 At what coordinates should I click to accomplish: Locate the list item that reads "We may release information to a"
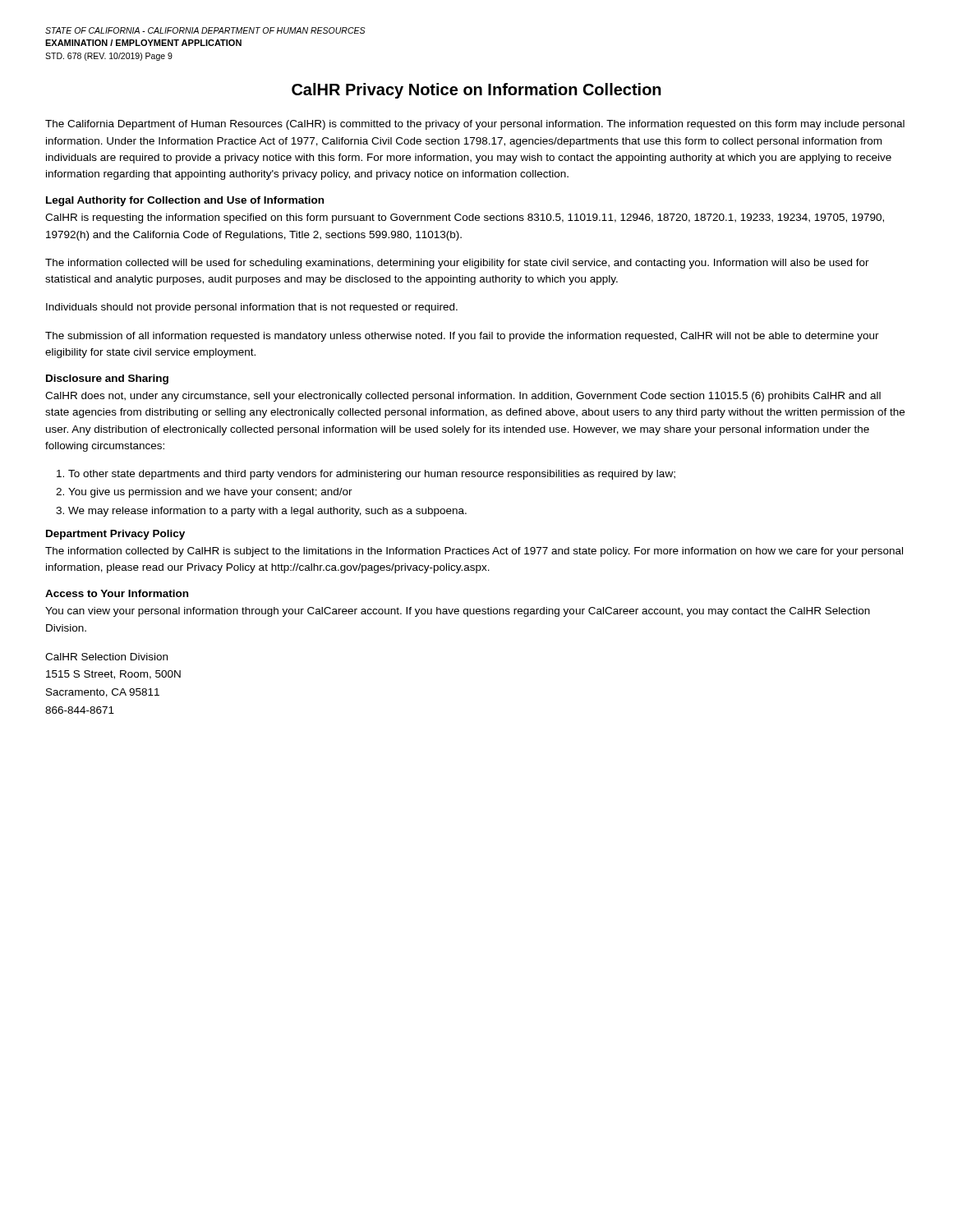click(x=268, y=510)
